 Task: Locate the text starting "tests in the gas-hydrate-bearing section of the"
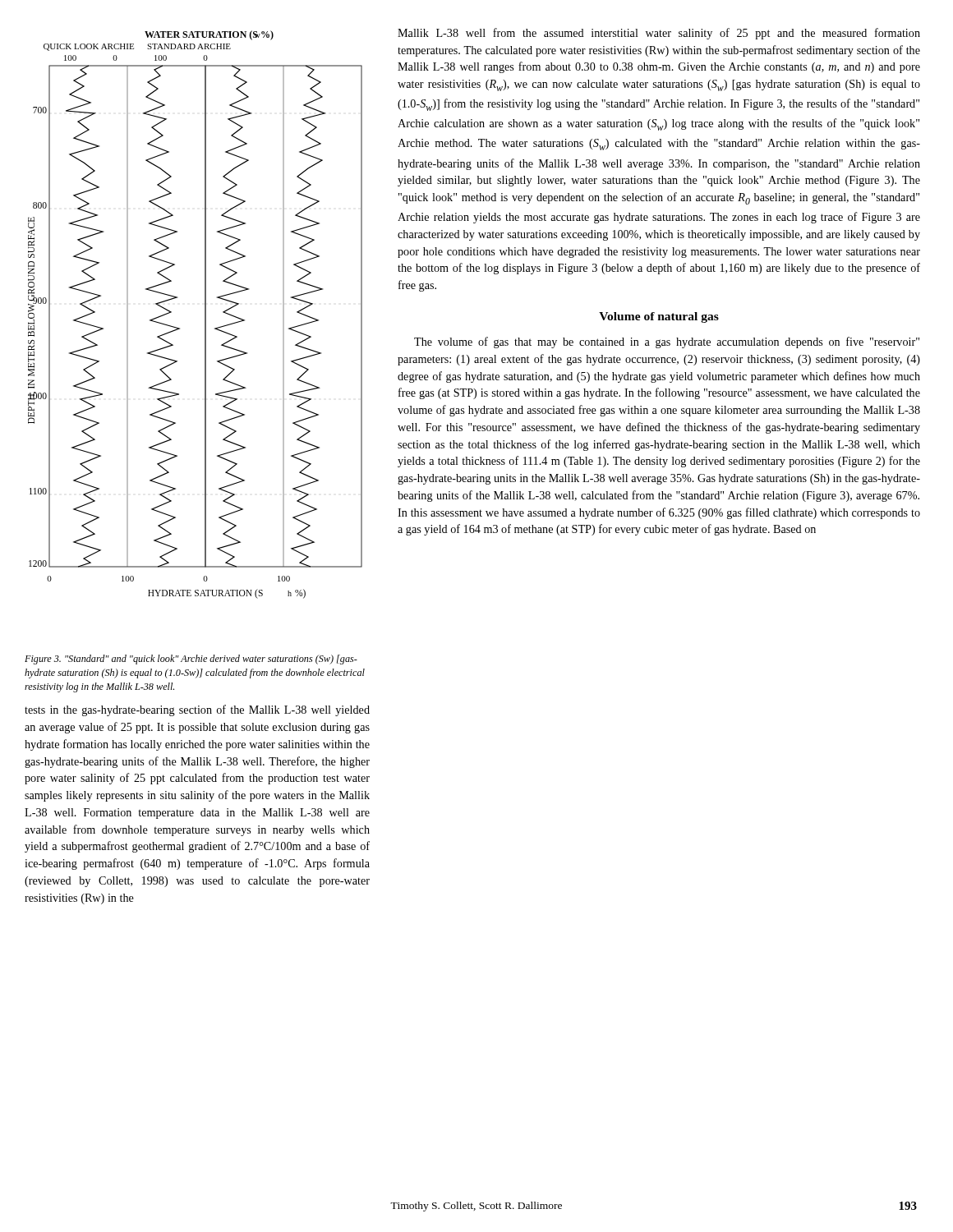point(197,804)
